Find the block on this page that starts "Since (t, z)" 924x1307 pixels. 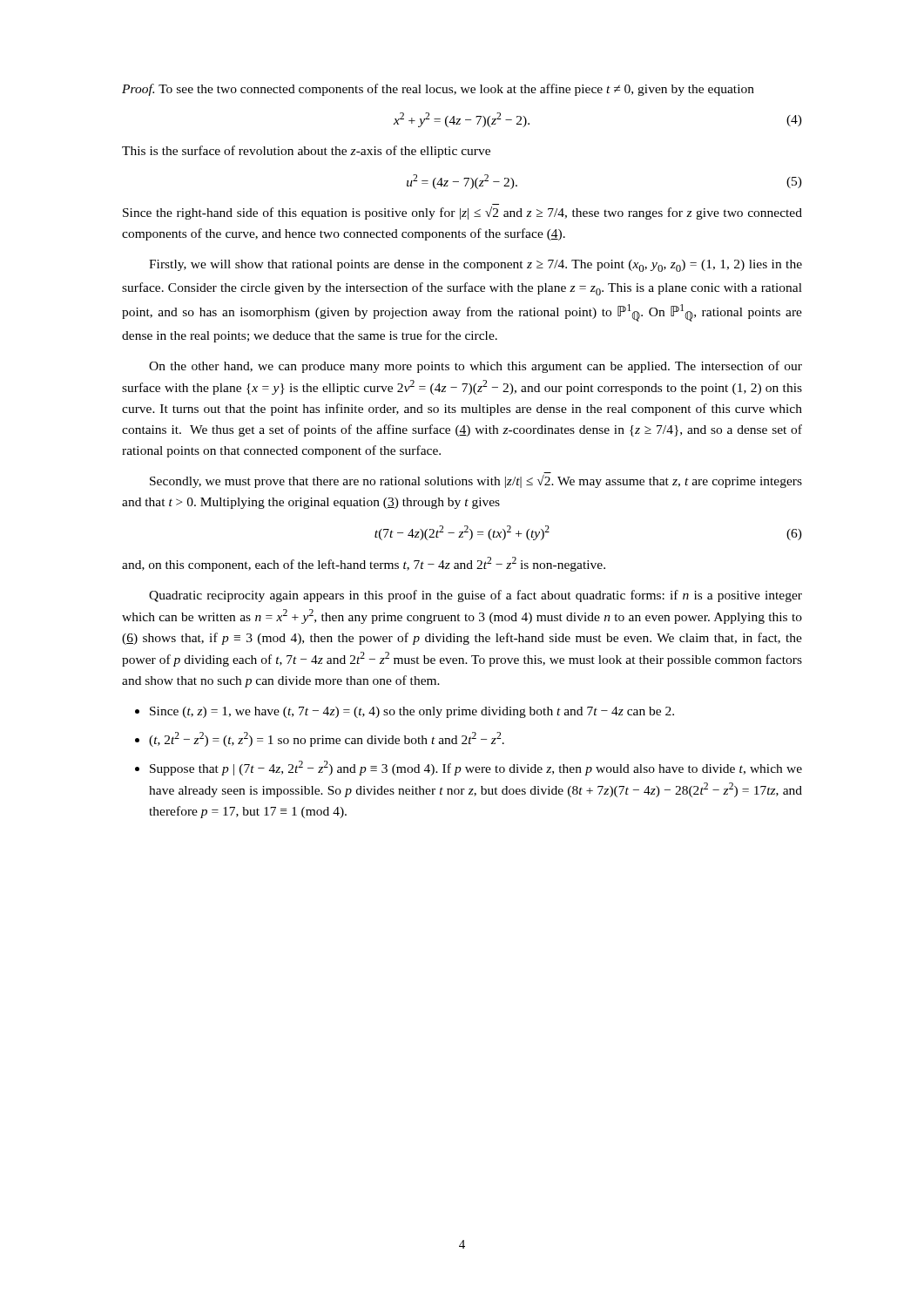point(462,711)
